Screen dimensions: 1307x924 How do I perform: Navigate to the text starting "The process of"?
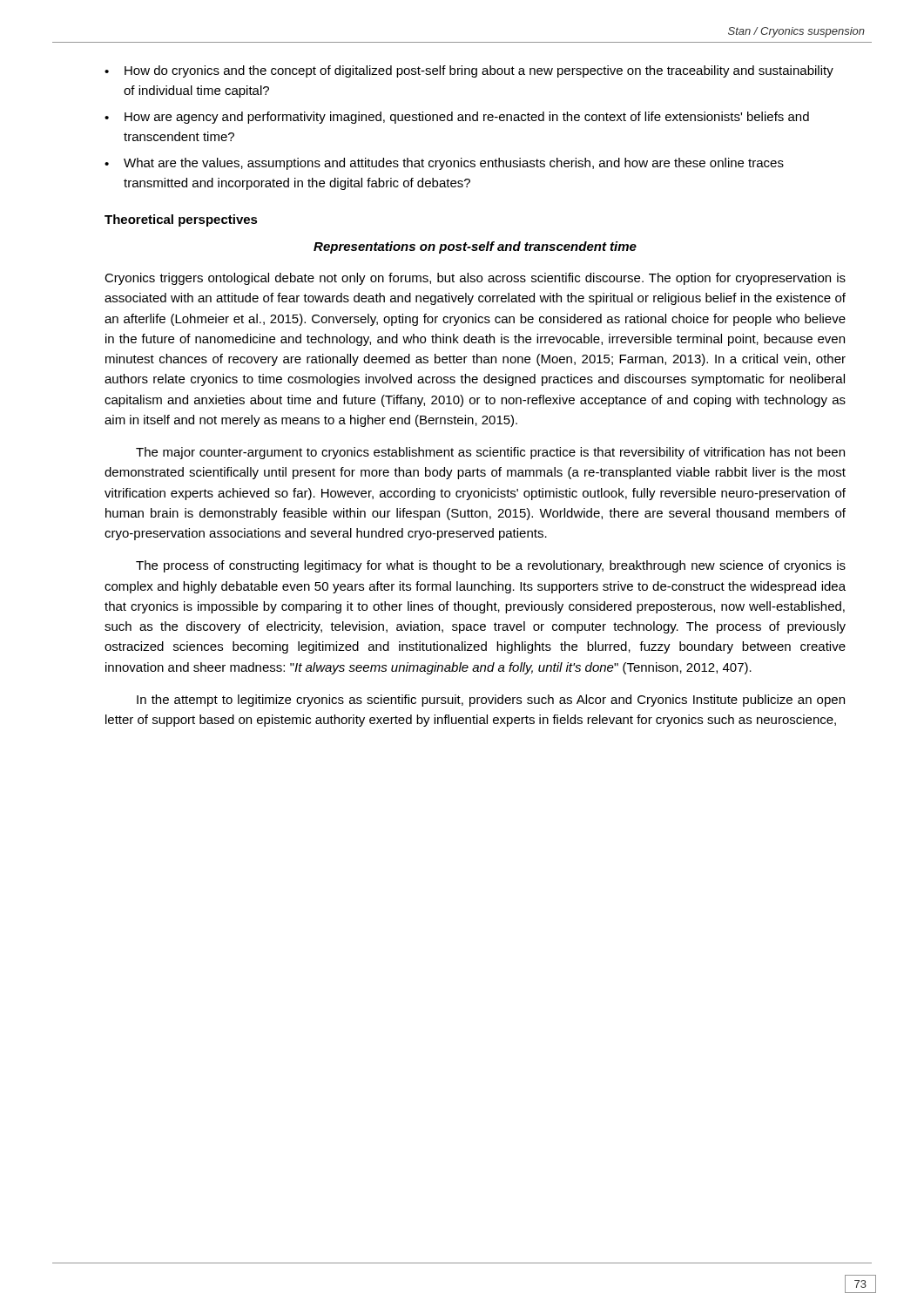pos(475,616)
